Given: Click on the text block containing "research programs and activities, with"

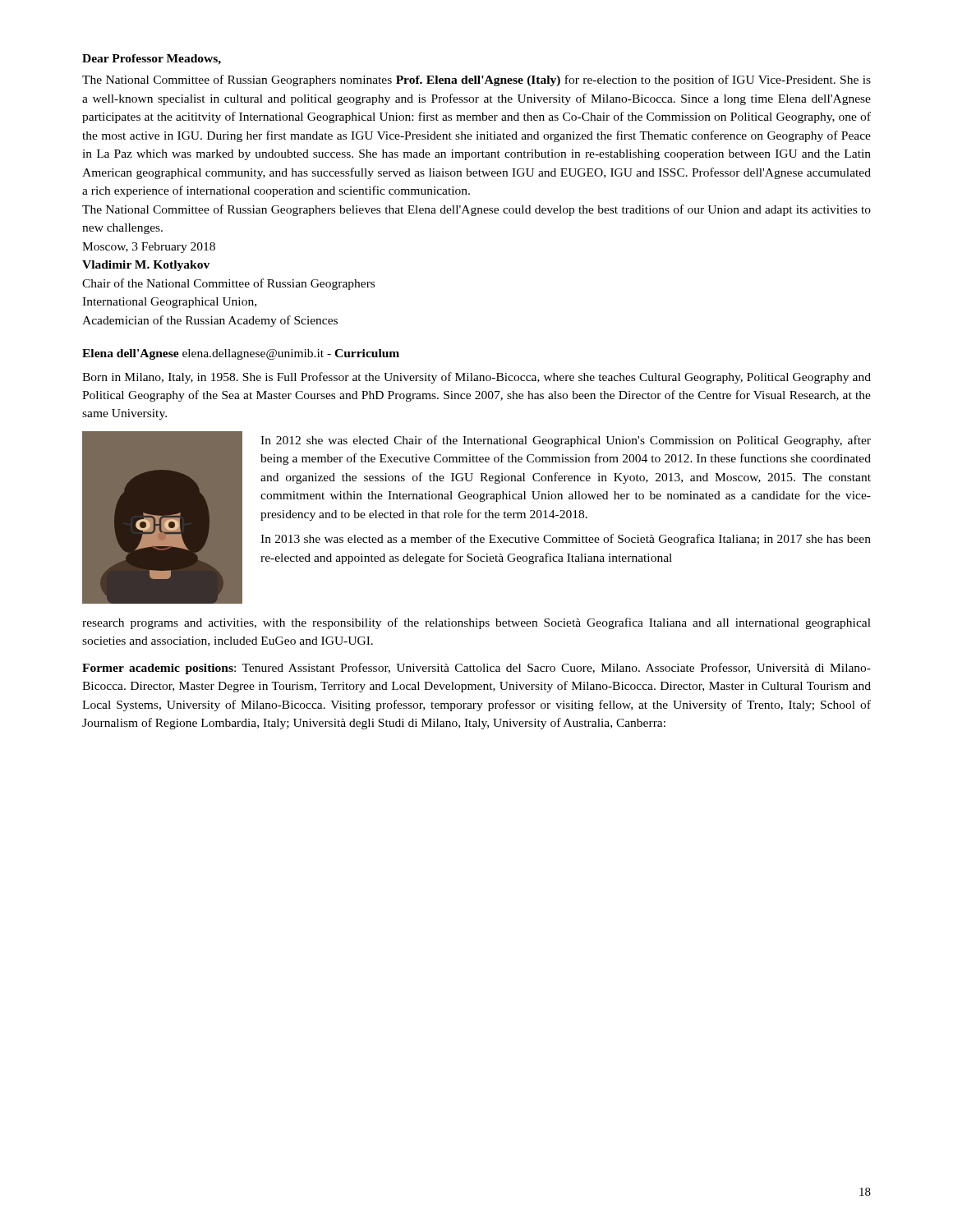Looking at the screenshot, I should pyautogui.click(x=476, y=632).
